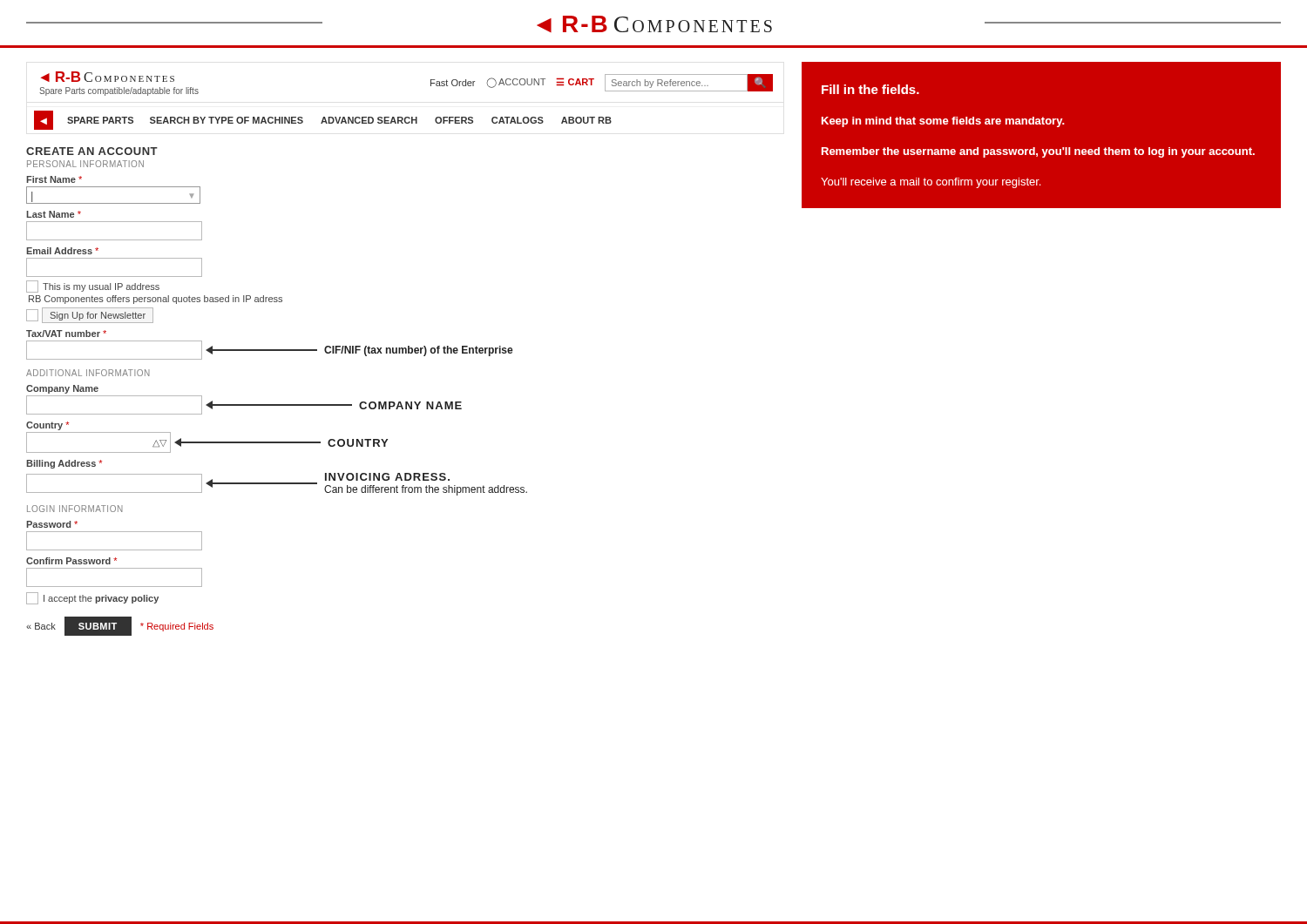Click the passage that begins "Tax/VAT number *"

tap(405, 344)
